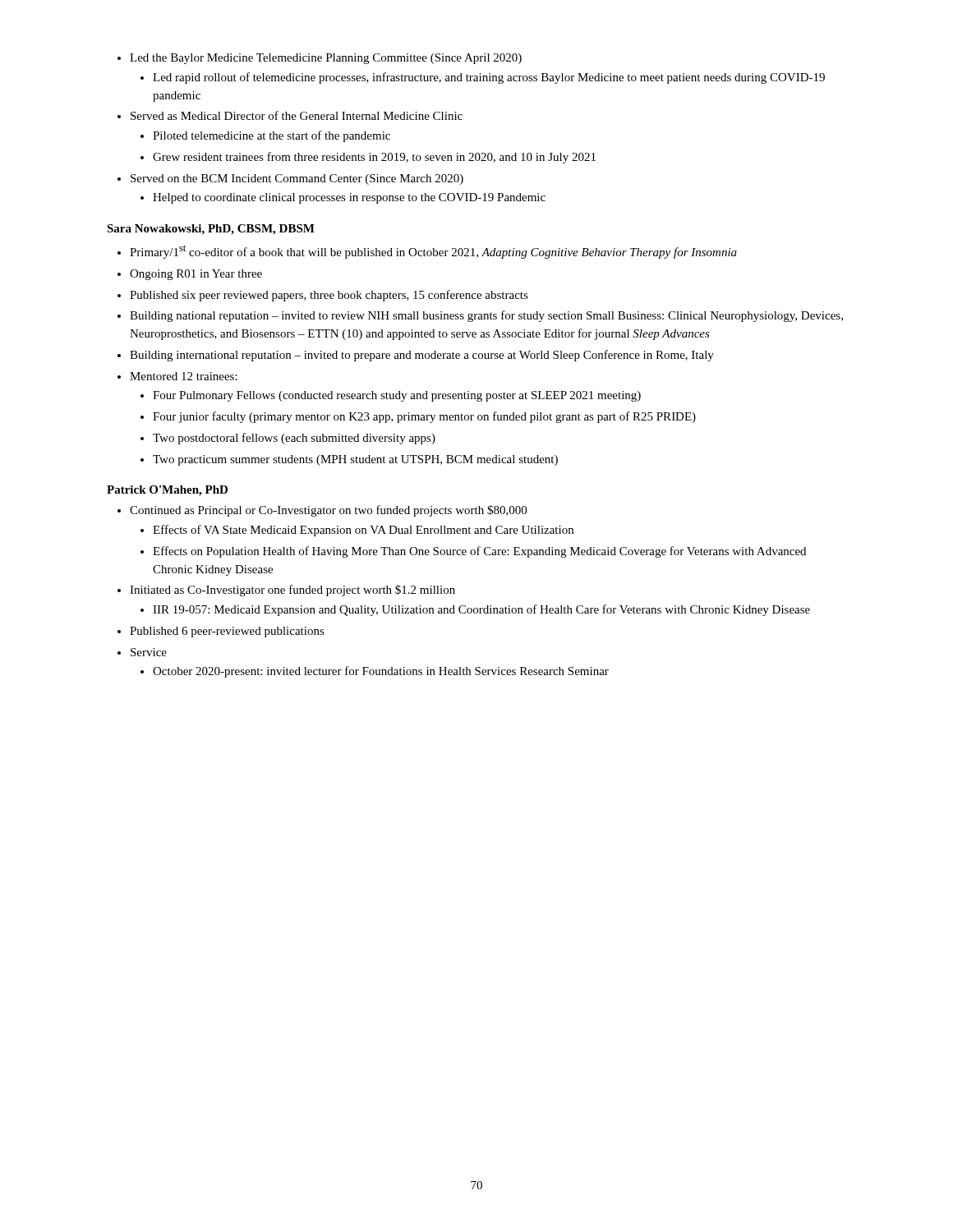This screenshot has width=953, height=1232.
Task: Locate the list item that says "Building national reputation – invited to review"
Action: click(x=487, y=325)
